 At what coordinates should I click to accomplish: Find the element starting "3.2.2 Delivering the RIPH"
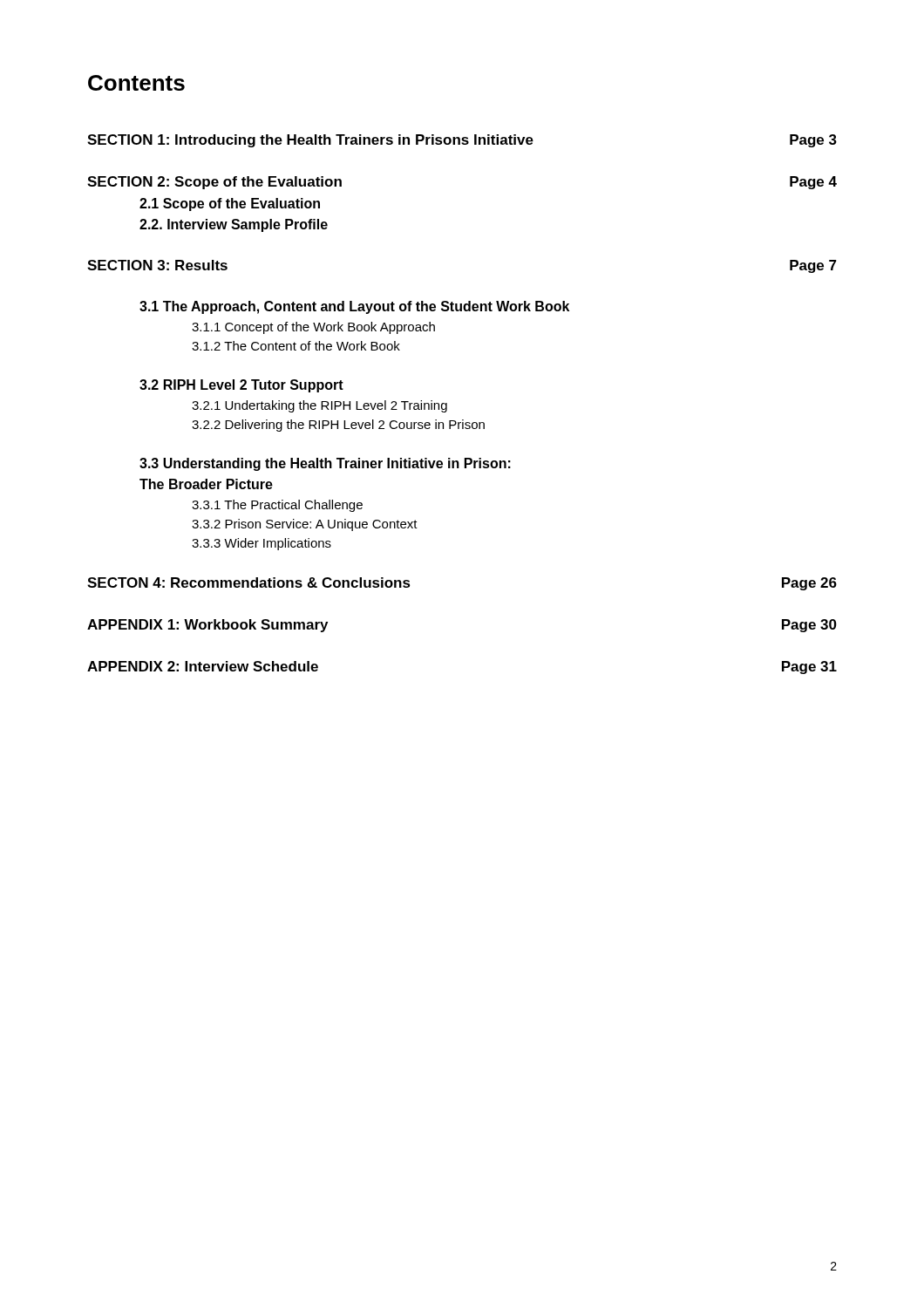pos(339,424)
